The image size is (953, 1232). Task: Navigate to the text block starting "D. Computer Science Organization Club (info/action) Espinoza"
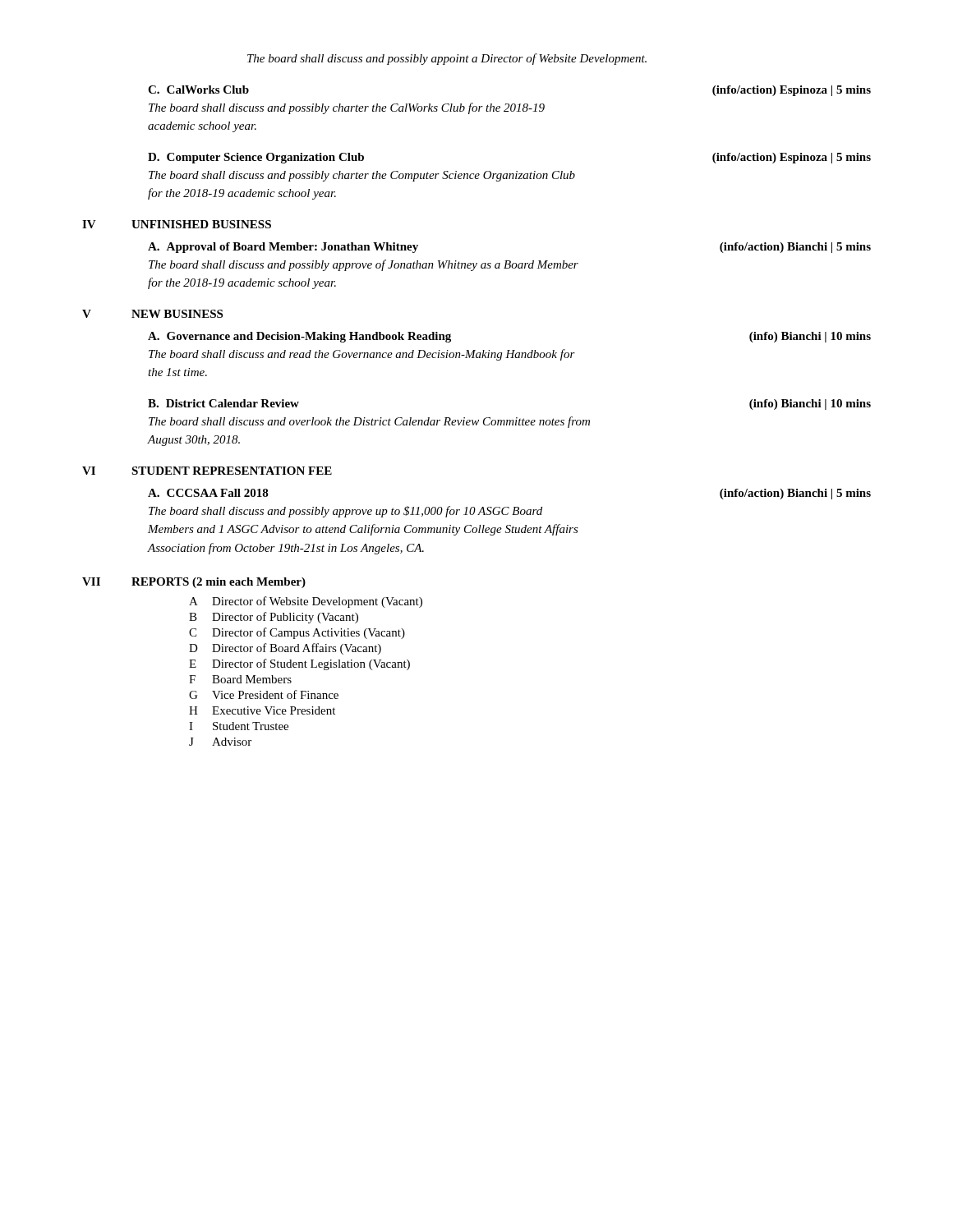tap(509, 176)
